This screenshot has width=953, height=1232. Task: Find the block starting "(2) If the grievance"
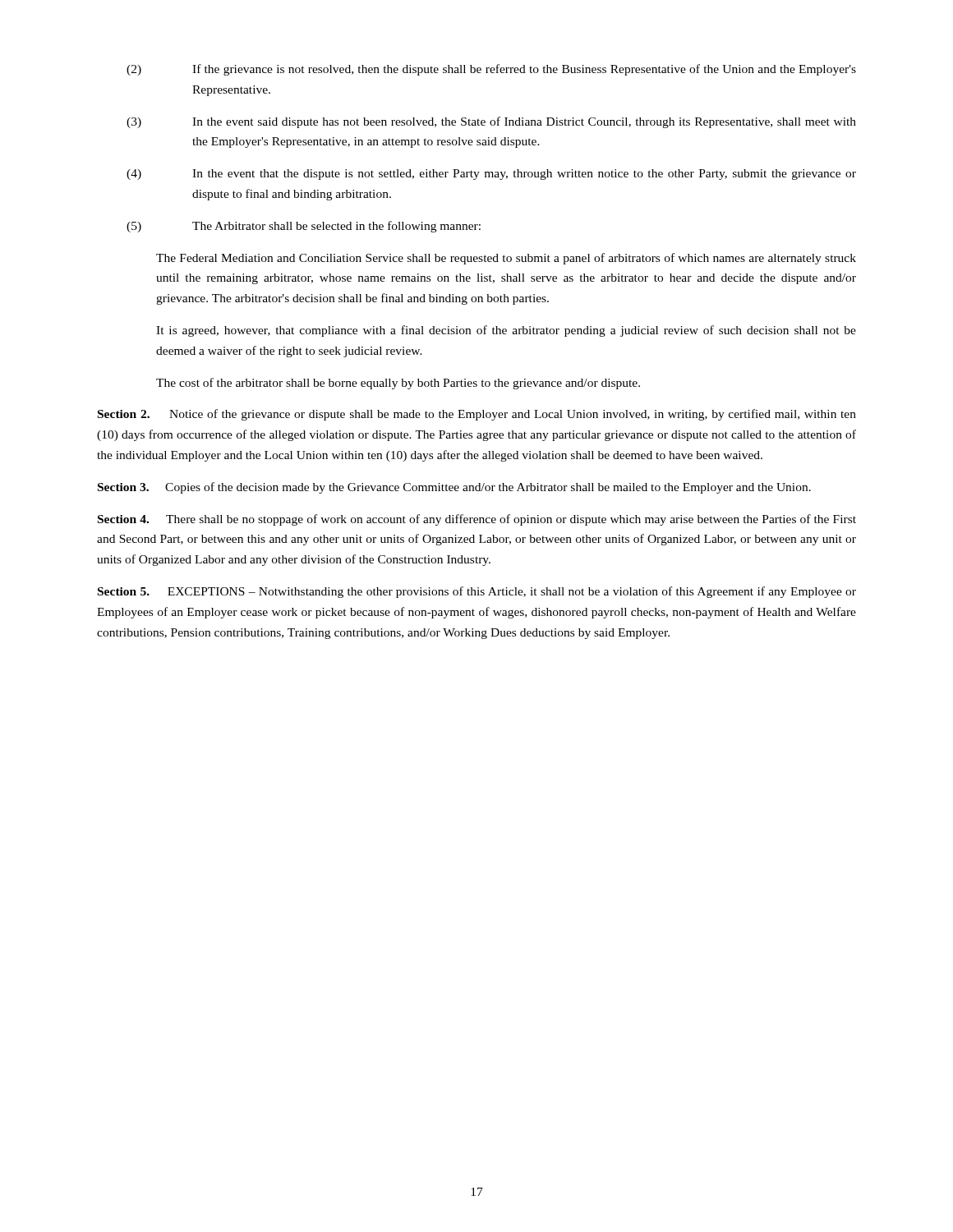[x=476, y=80]
